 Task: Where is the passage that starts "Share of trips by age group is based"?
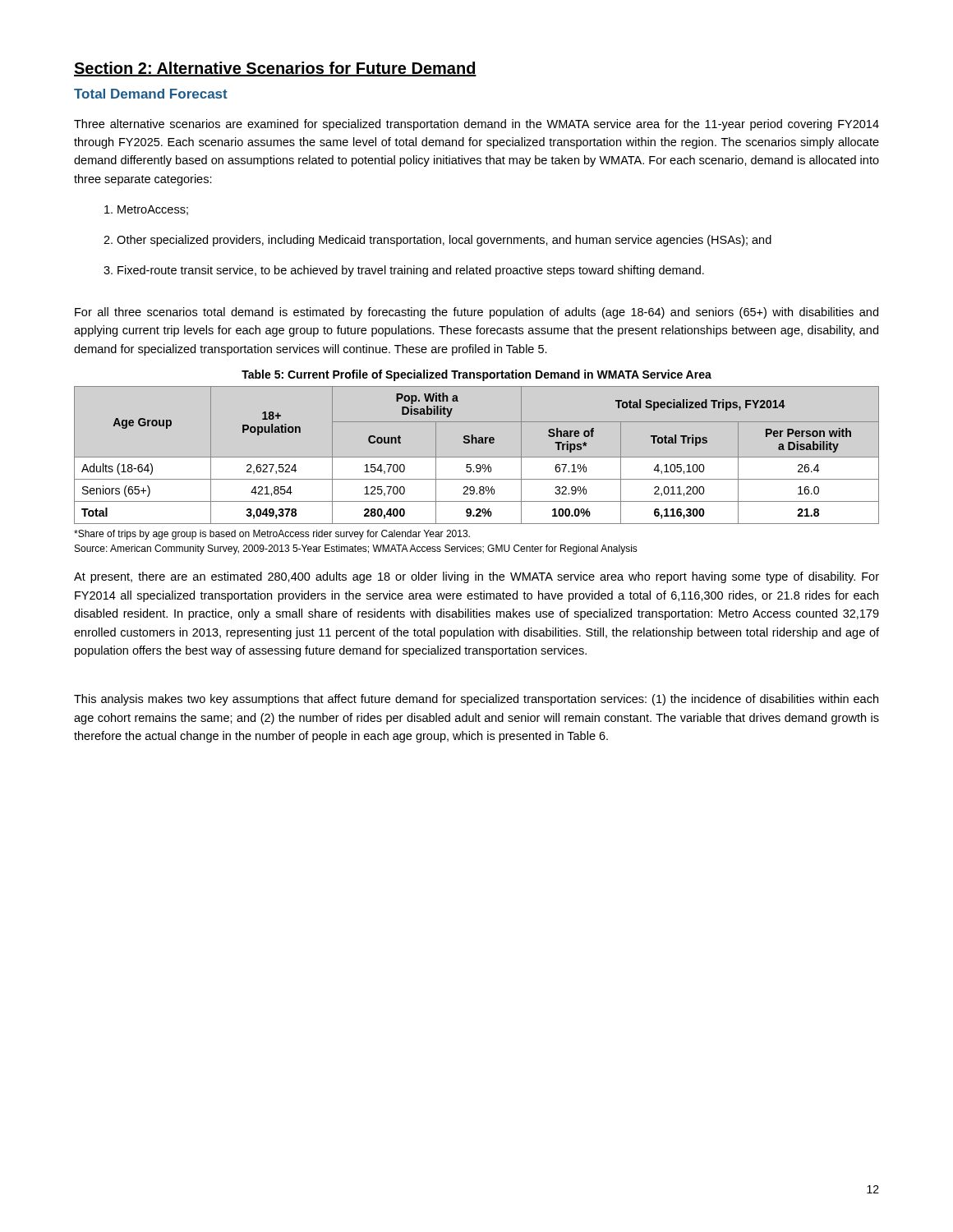coord(476,542)
